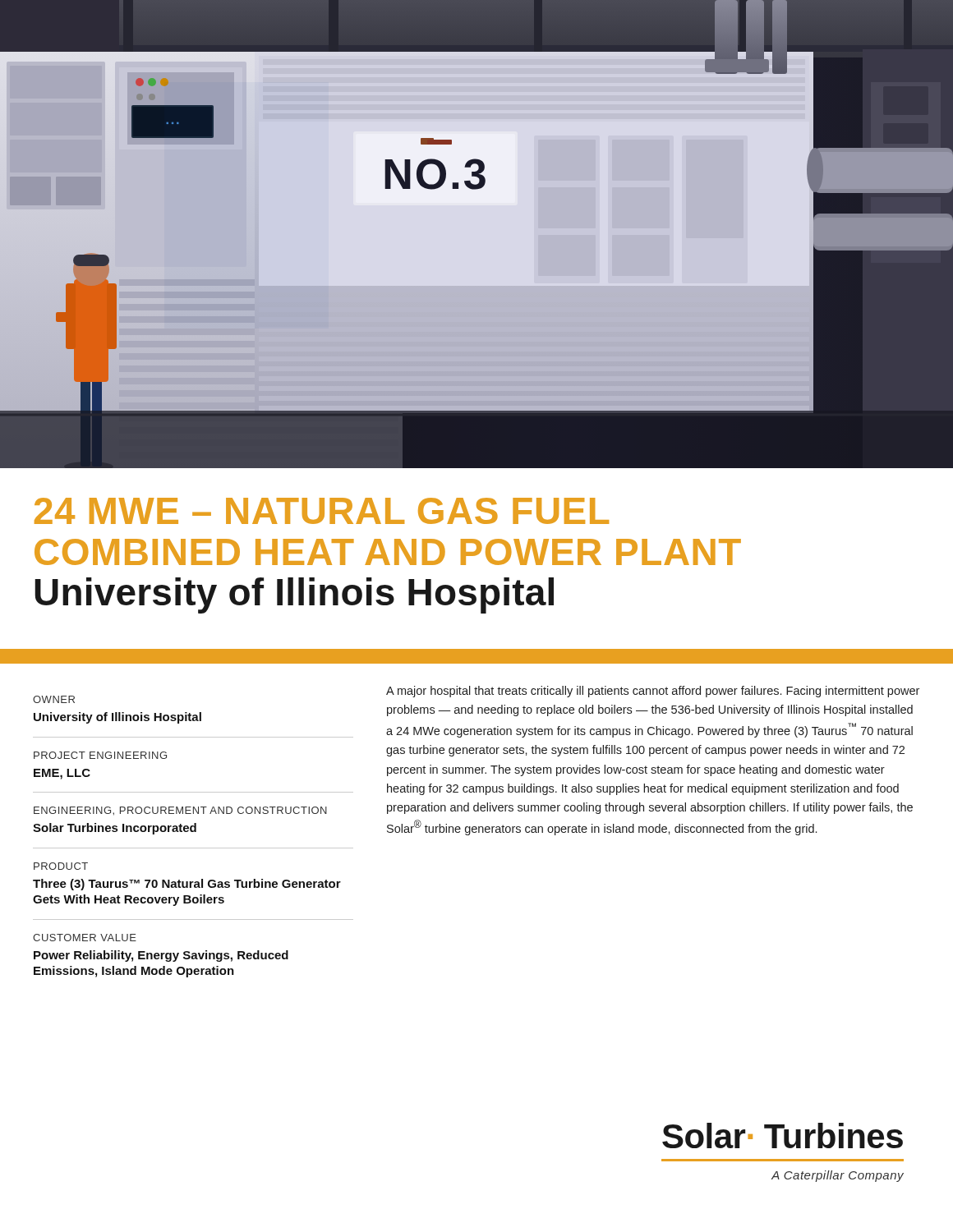Select the passage starting "24 MWe – Natural Gas FuelCombined Heat and"
The image size is (953, 1232).
coord(476,552)
